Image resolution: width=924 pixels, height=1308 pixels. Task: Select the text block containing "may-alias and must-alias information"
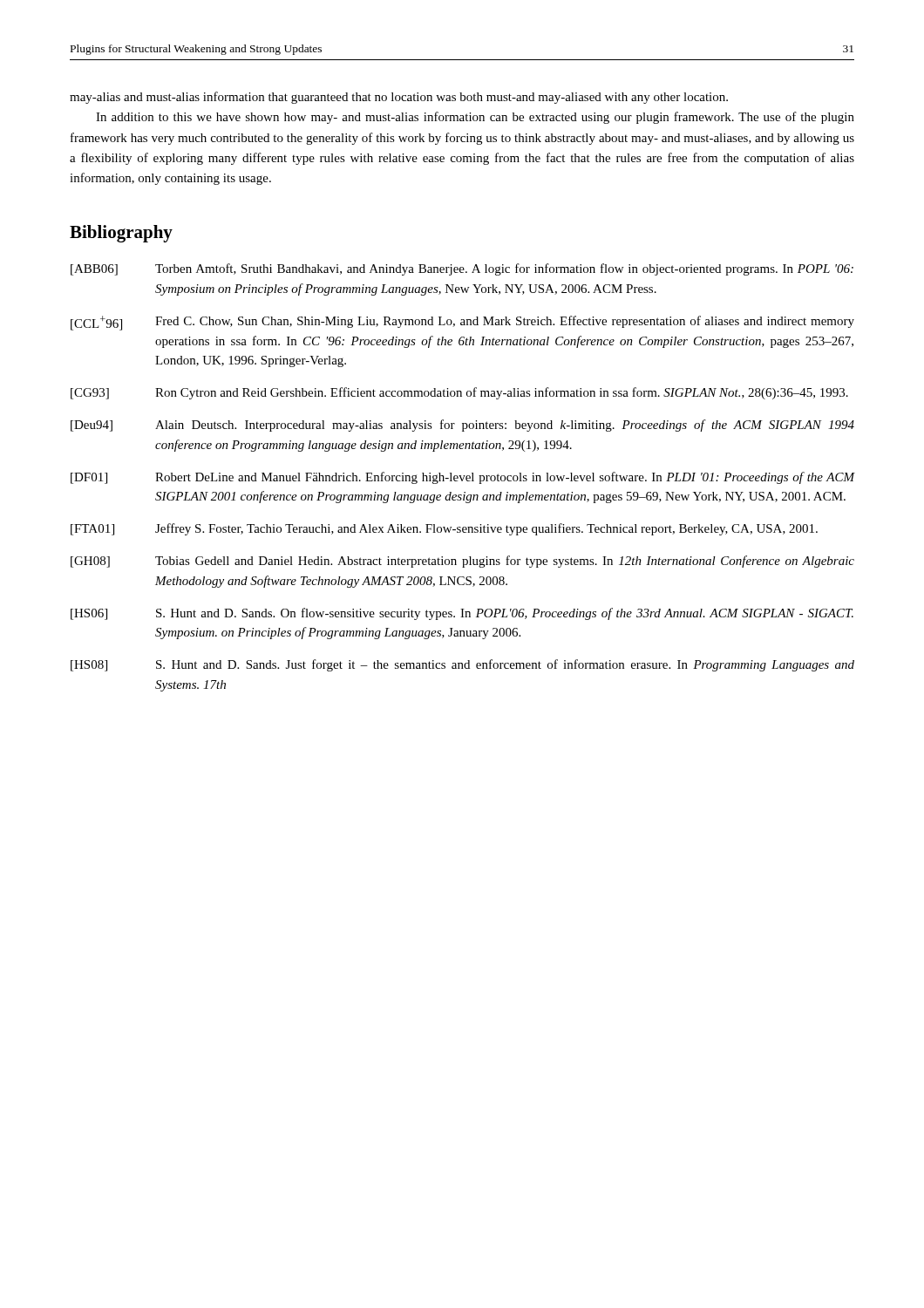tap(462, 138)
